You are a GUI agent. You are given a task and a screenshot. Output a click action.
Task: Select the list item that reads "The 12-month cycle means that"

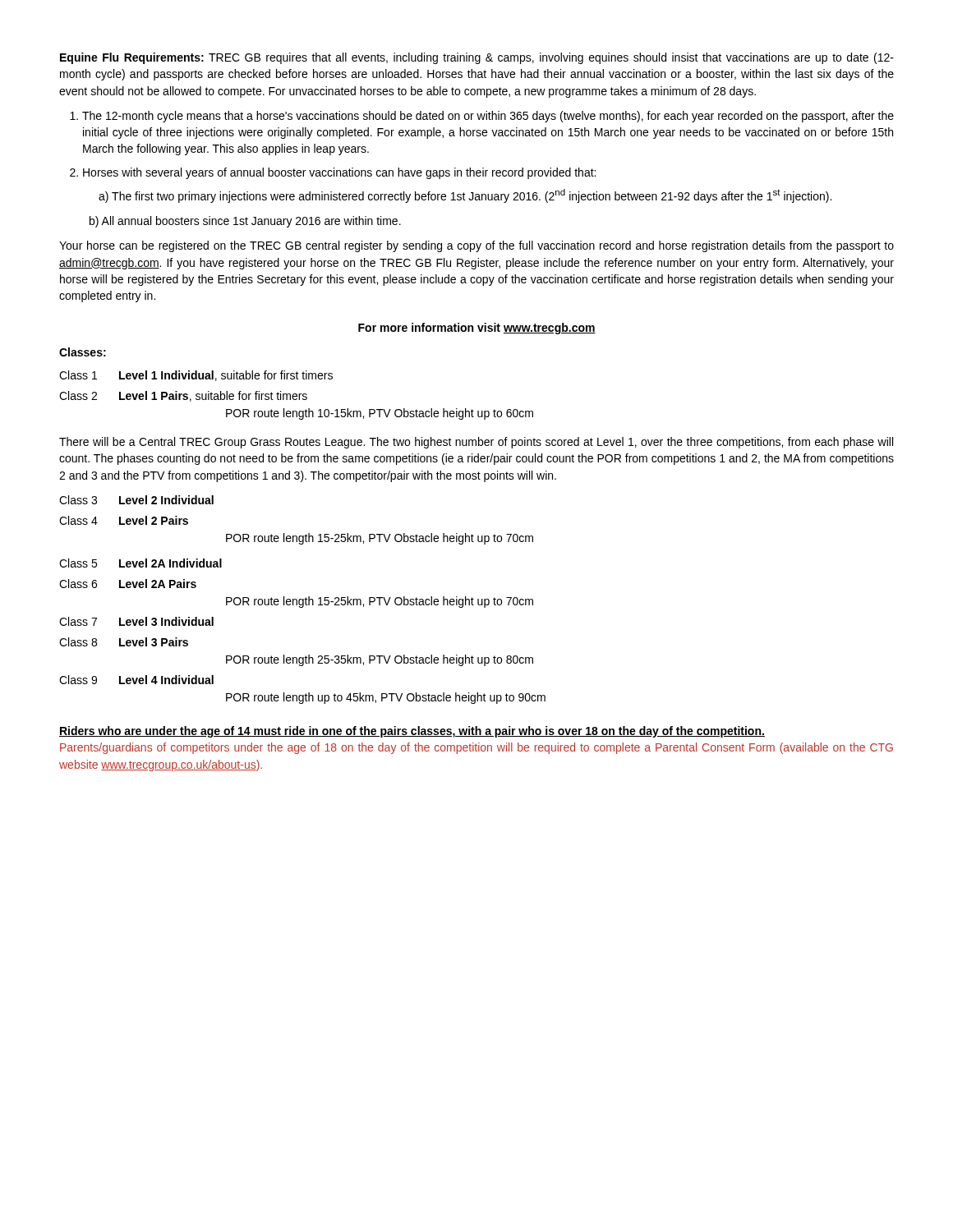[x=482, y=117]
